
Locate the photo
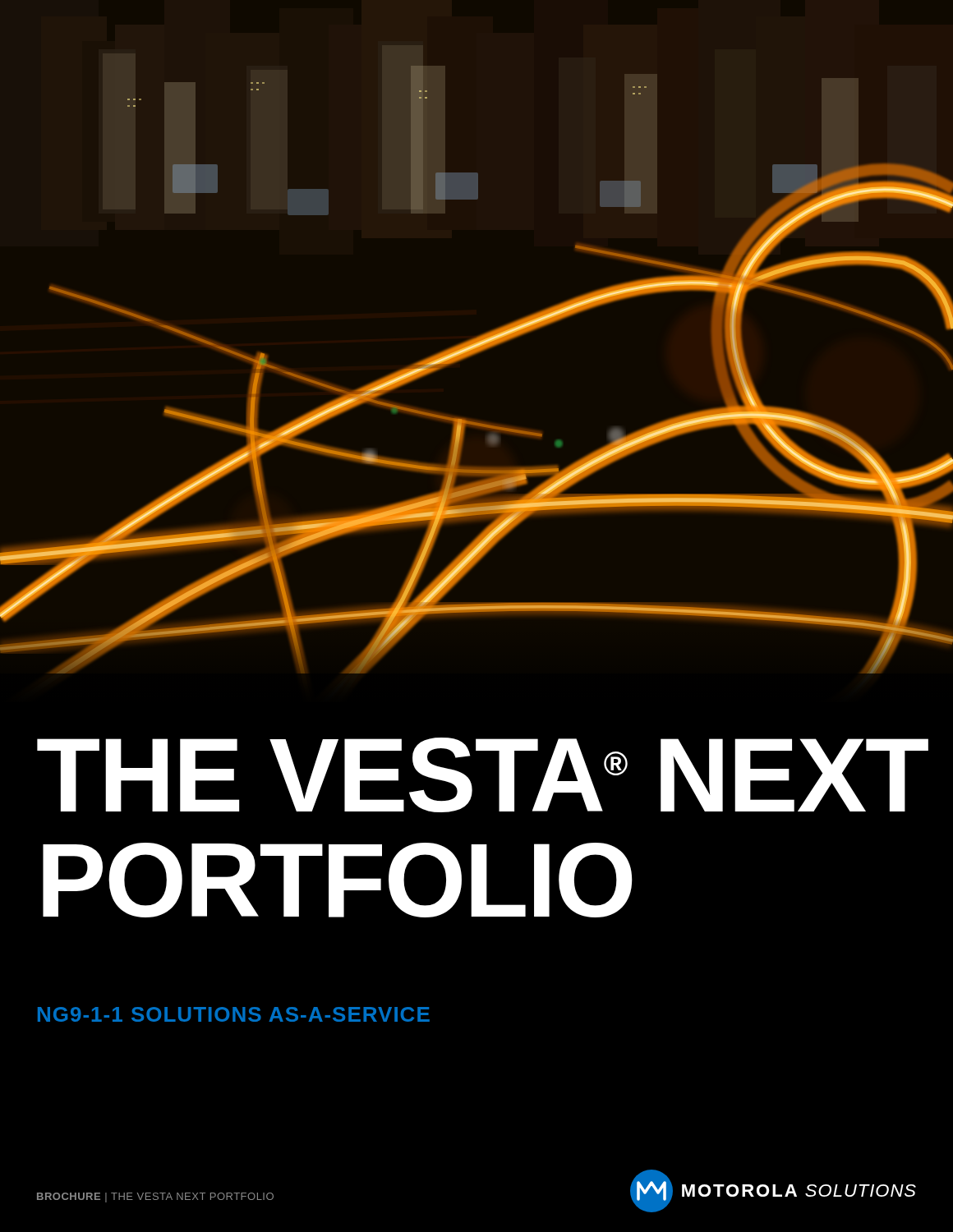tap(476, 357)
